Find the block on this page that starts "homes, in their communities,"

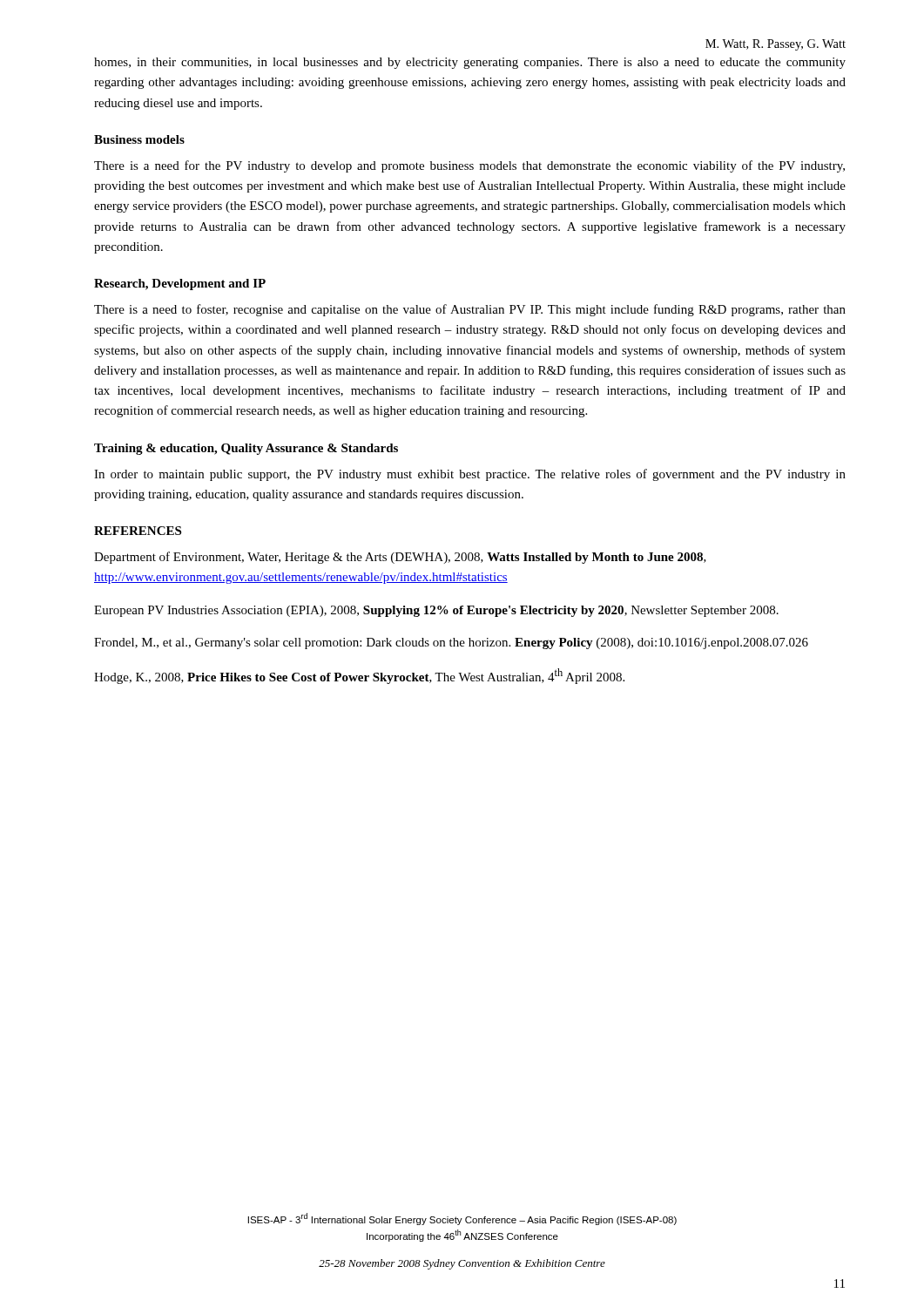tap(470, 83)
